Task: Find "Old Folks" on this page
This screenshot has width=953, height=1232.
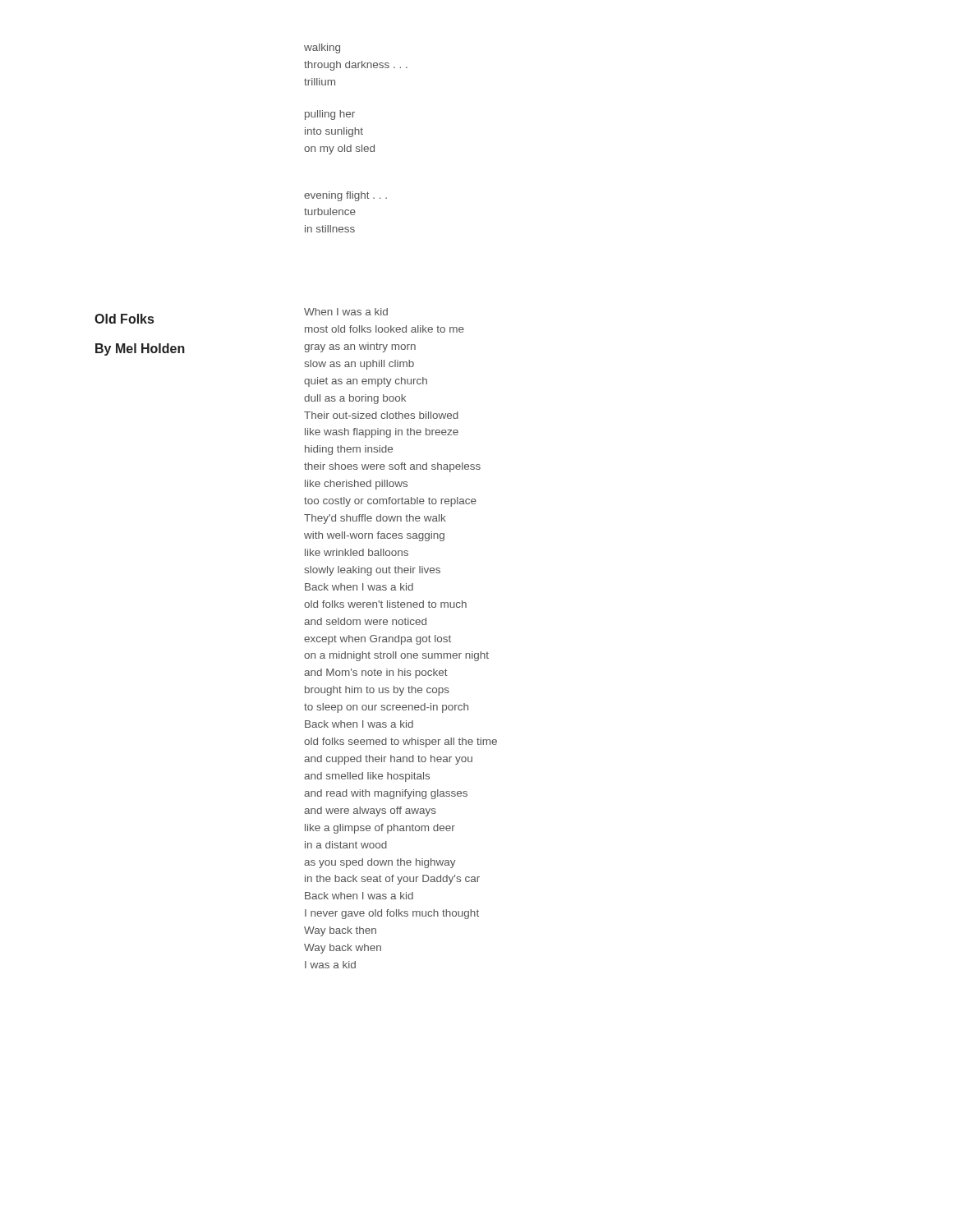Action: (x=124, y=319)
